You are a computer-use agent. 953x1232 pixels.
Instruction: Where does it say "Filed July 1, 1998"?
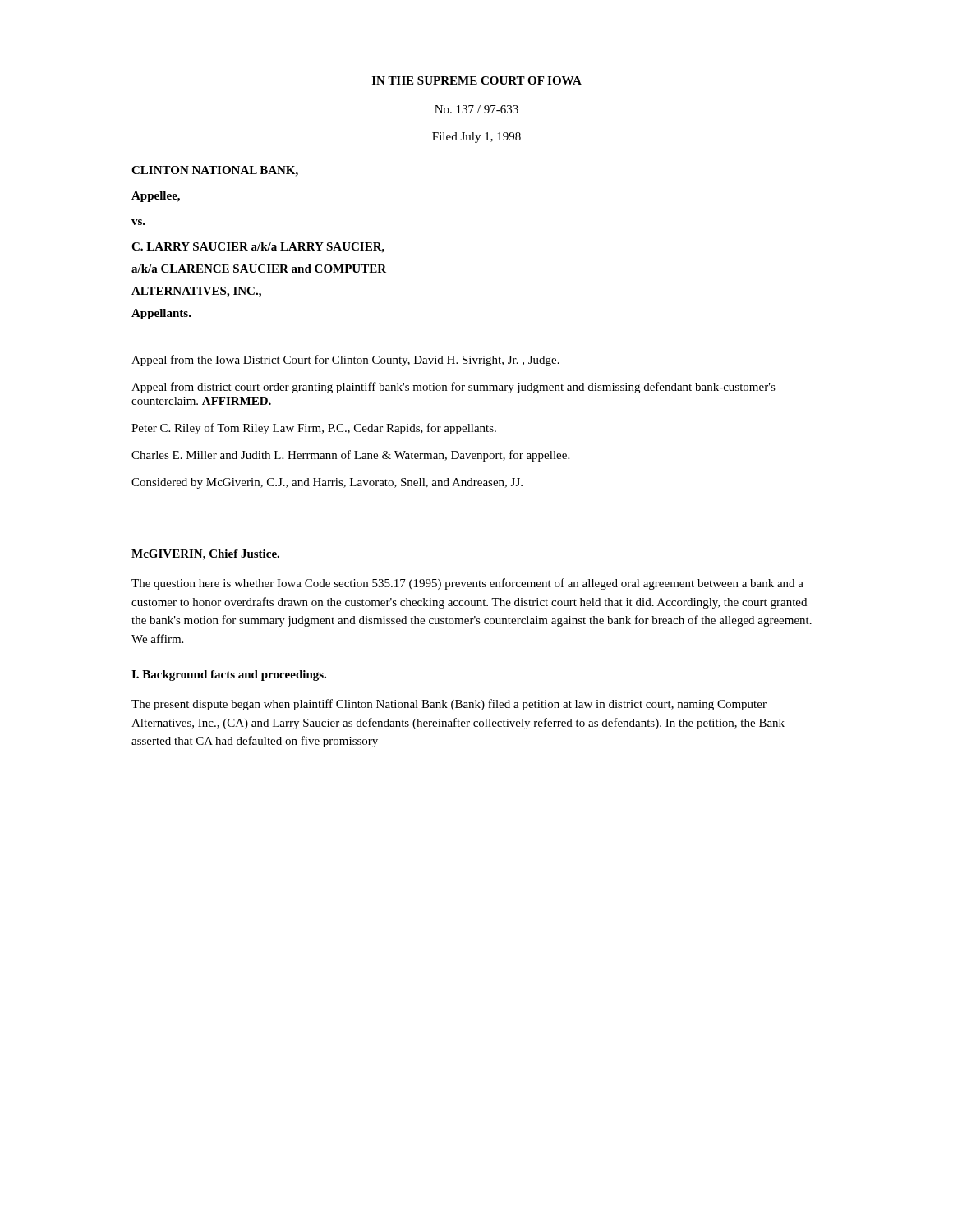pyautogui.click(x=476, y=136)
